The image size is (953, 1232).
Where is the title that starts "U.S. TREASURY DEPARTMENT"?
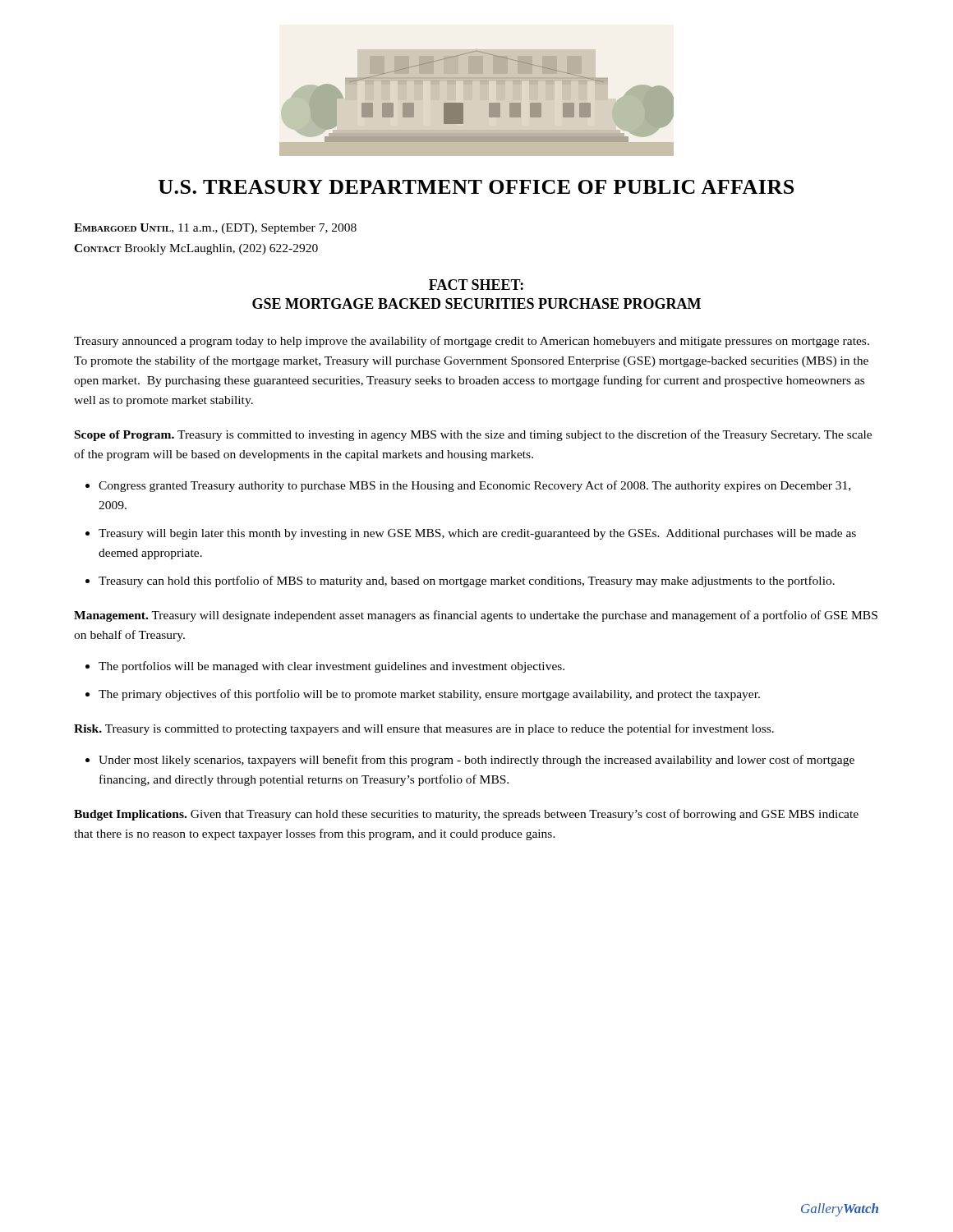pyautogui.click(x=476, y=187)
